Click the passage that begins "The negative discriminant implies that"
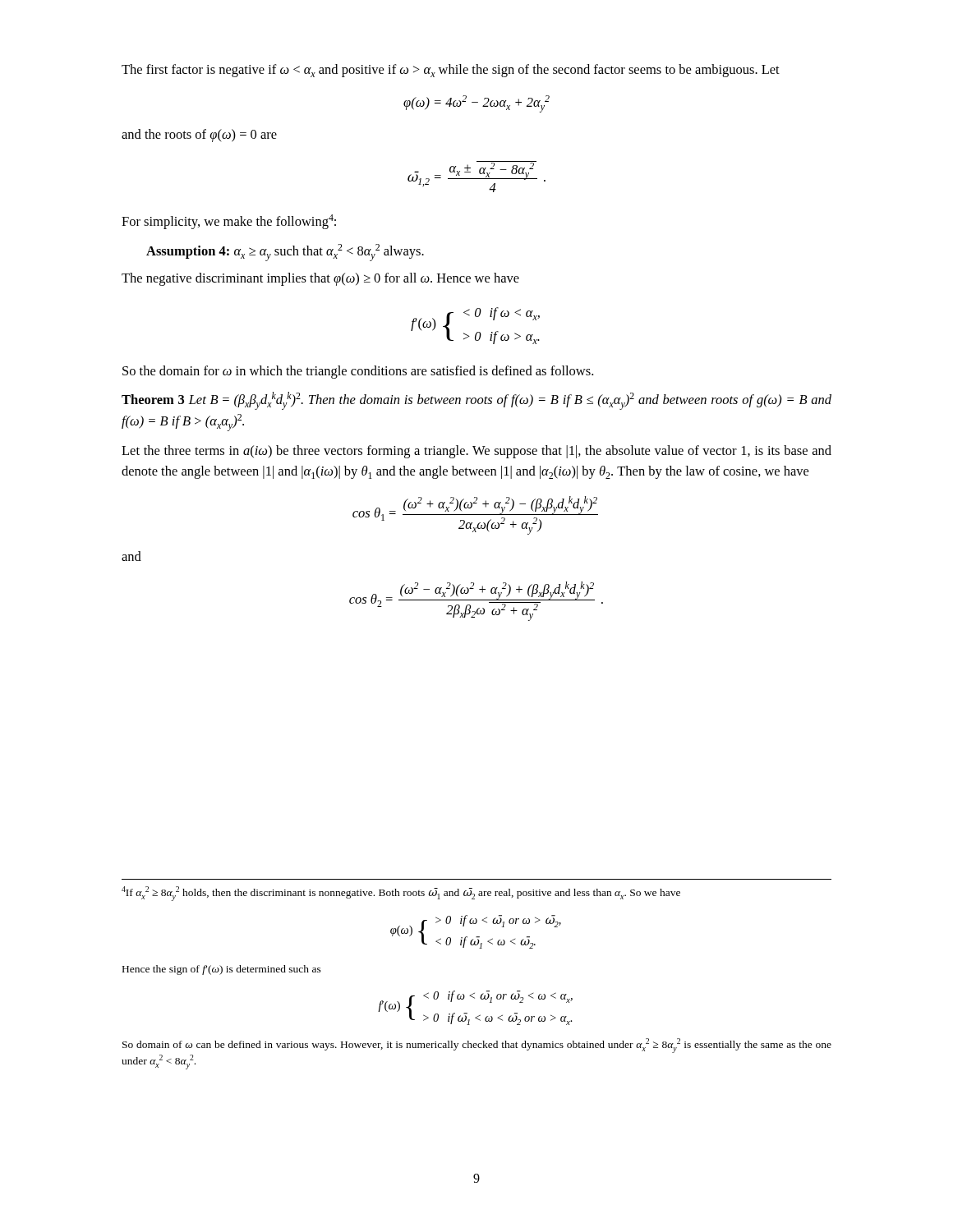Screen dimensions: 1232x953 [x=476, y=278]
